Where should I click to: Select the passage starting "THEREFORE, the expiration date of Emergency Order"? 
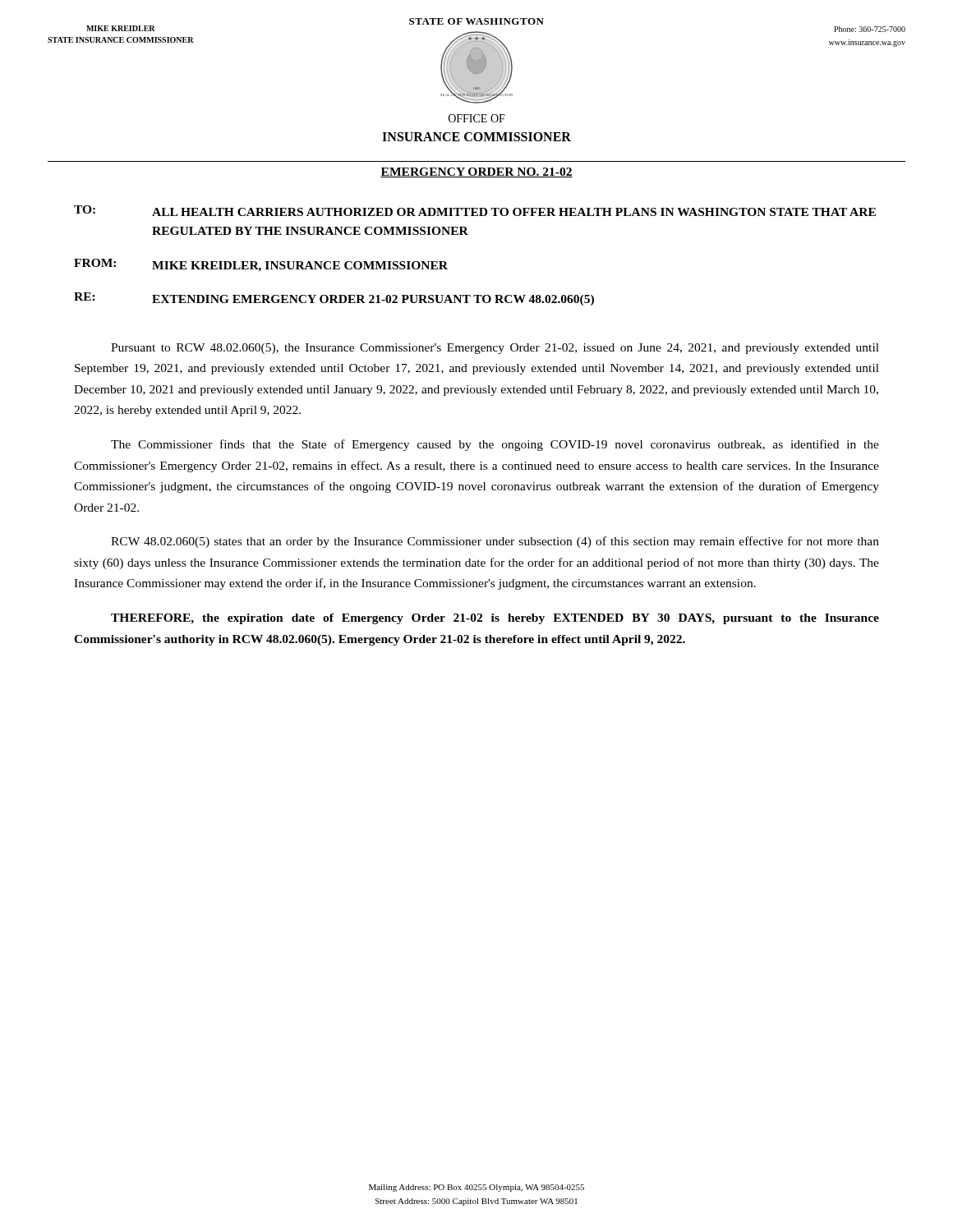pos(476,628)
